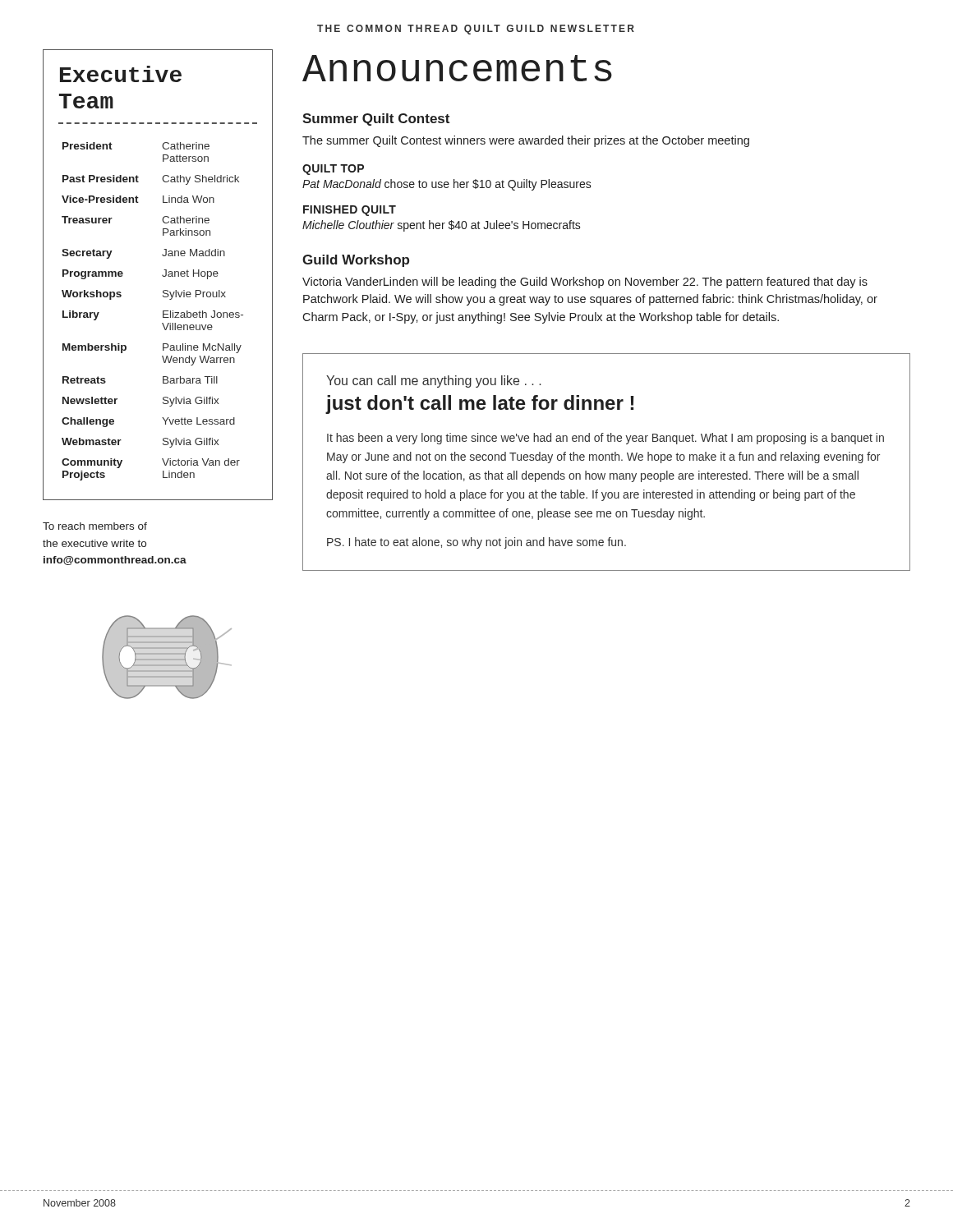
Task: Find the region starting "You can call me anything you like"
Action: pos(606,463)
